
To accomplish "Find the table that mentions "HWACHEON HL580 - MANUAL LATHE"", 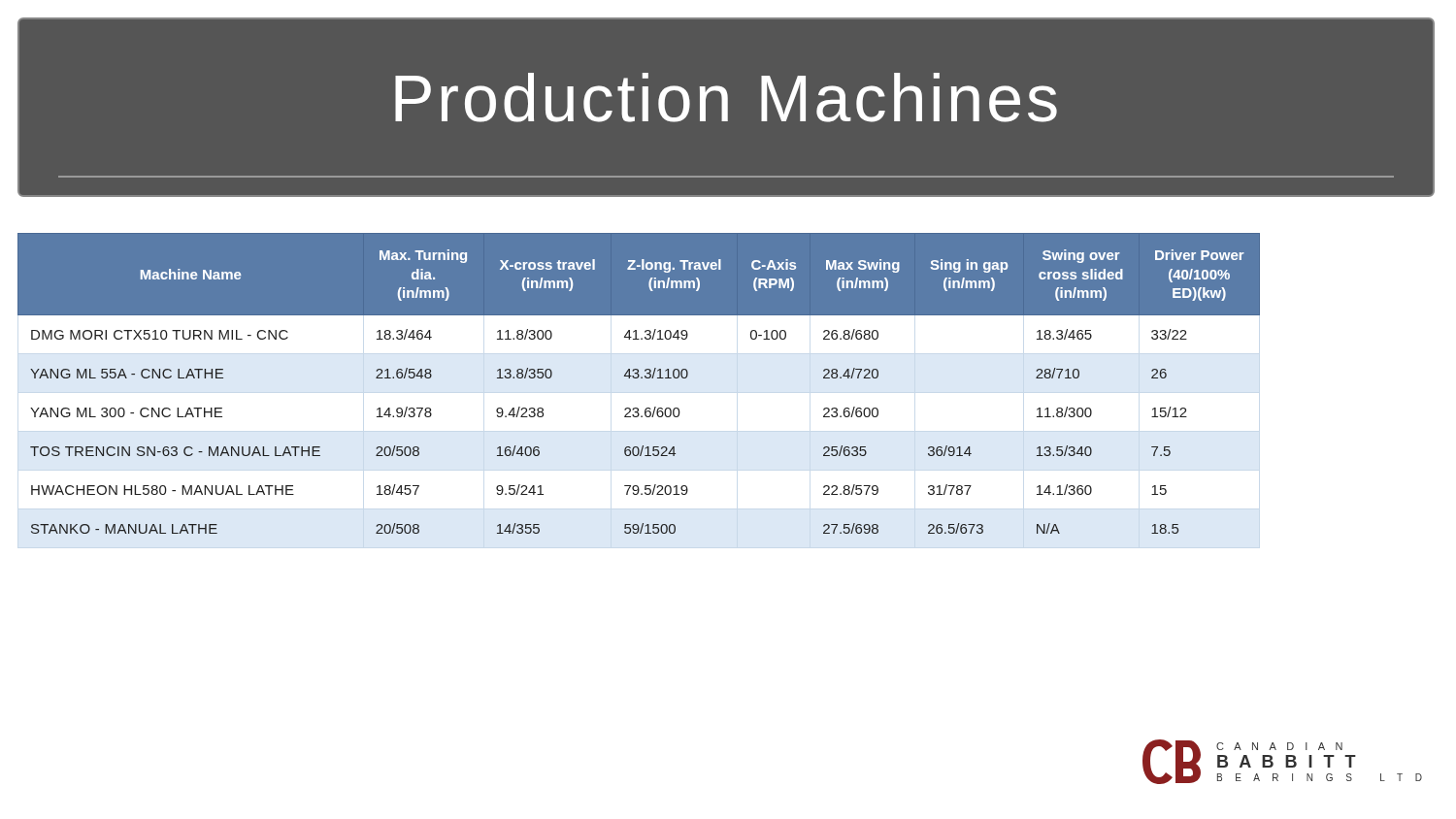I will (x=639, y=390).
